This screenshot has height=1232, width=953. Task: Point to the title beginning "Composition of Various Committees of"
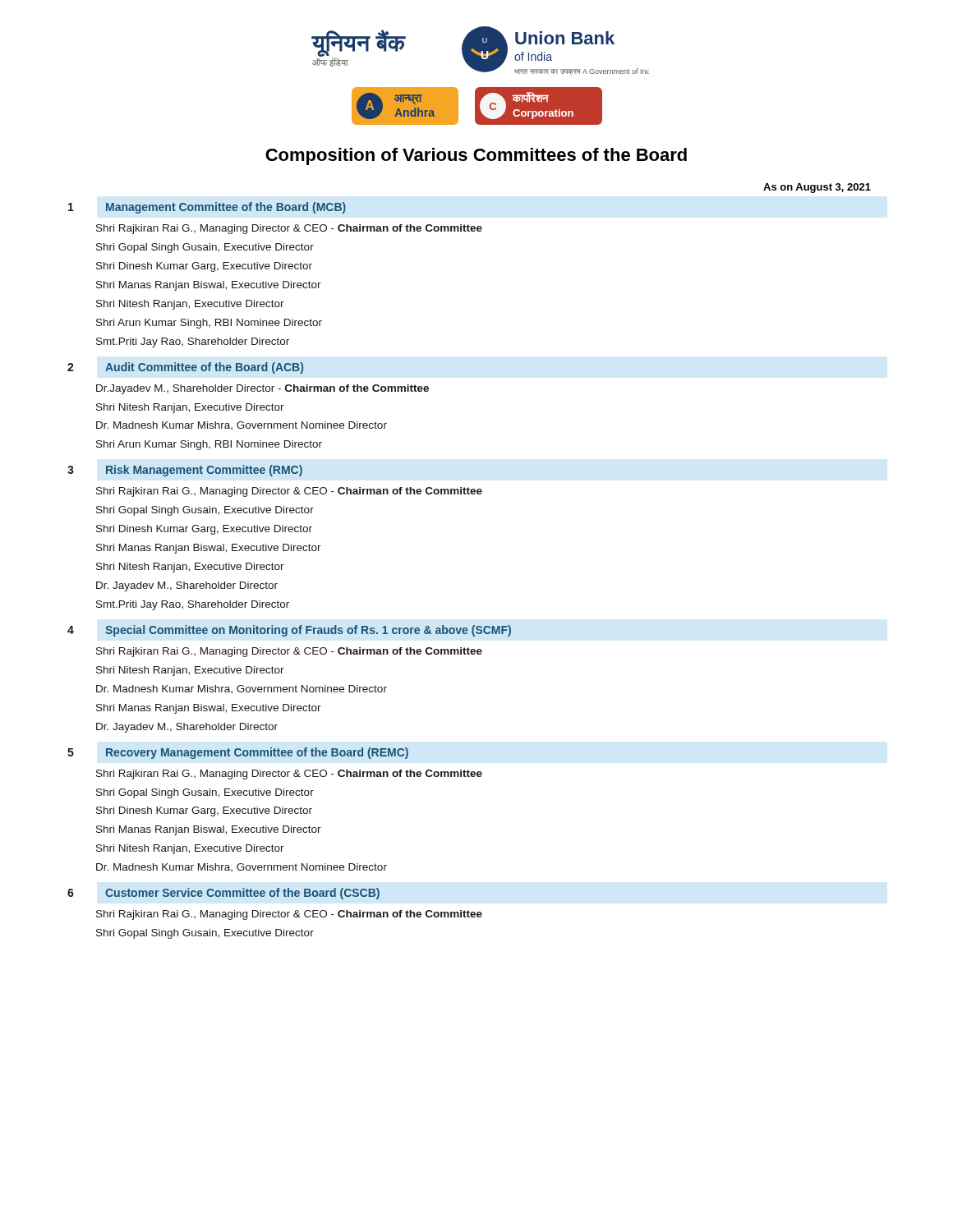click(476, 155)
